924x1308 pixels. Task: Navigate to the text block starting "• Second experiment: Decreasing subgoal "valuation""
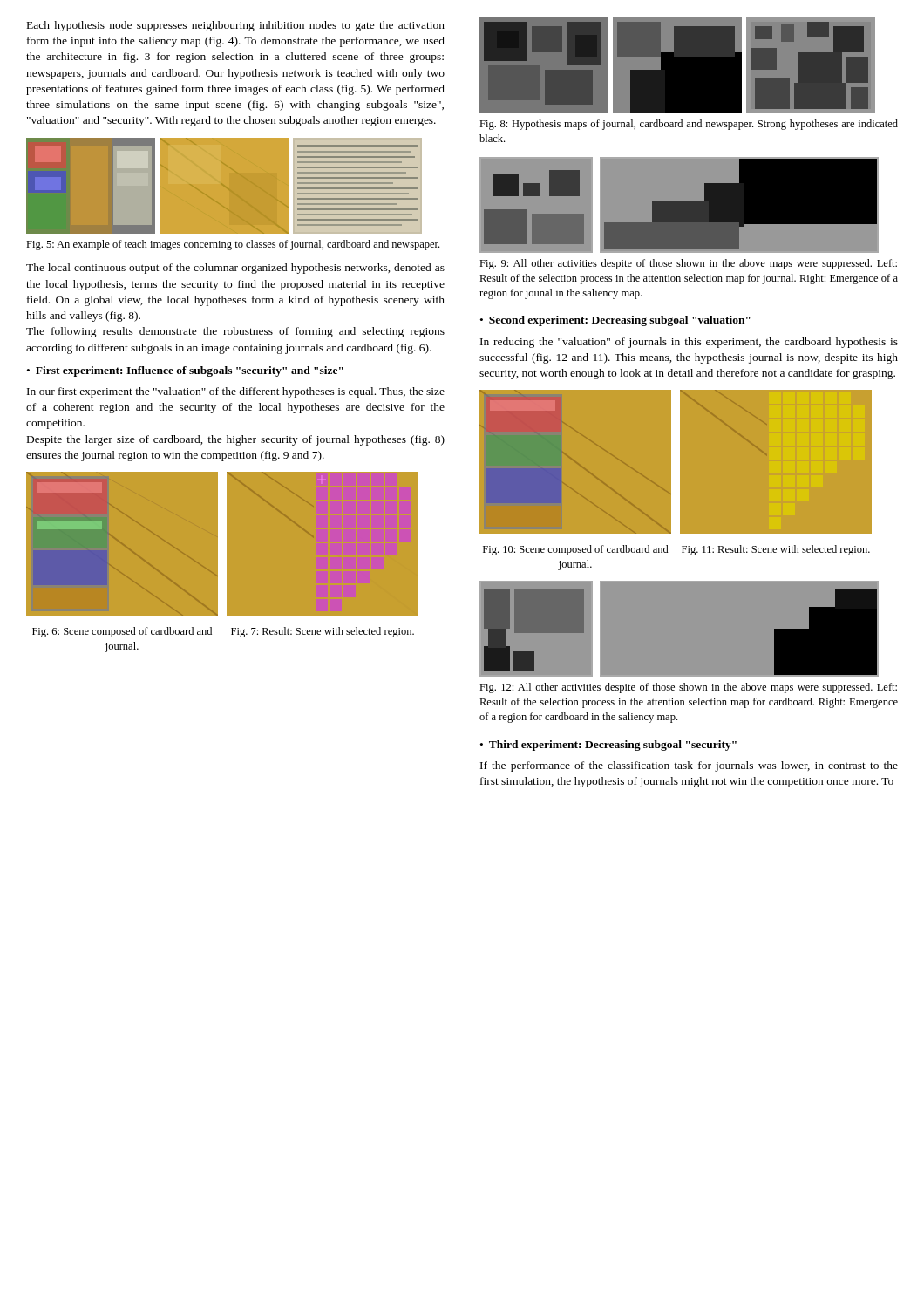click(615, 320)
